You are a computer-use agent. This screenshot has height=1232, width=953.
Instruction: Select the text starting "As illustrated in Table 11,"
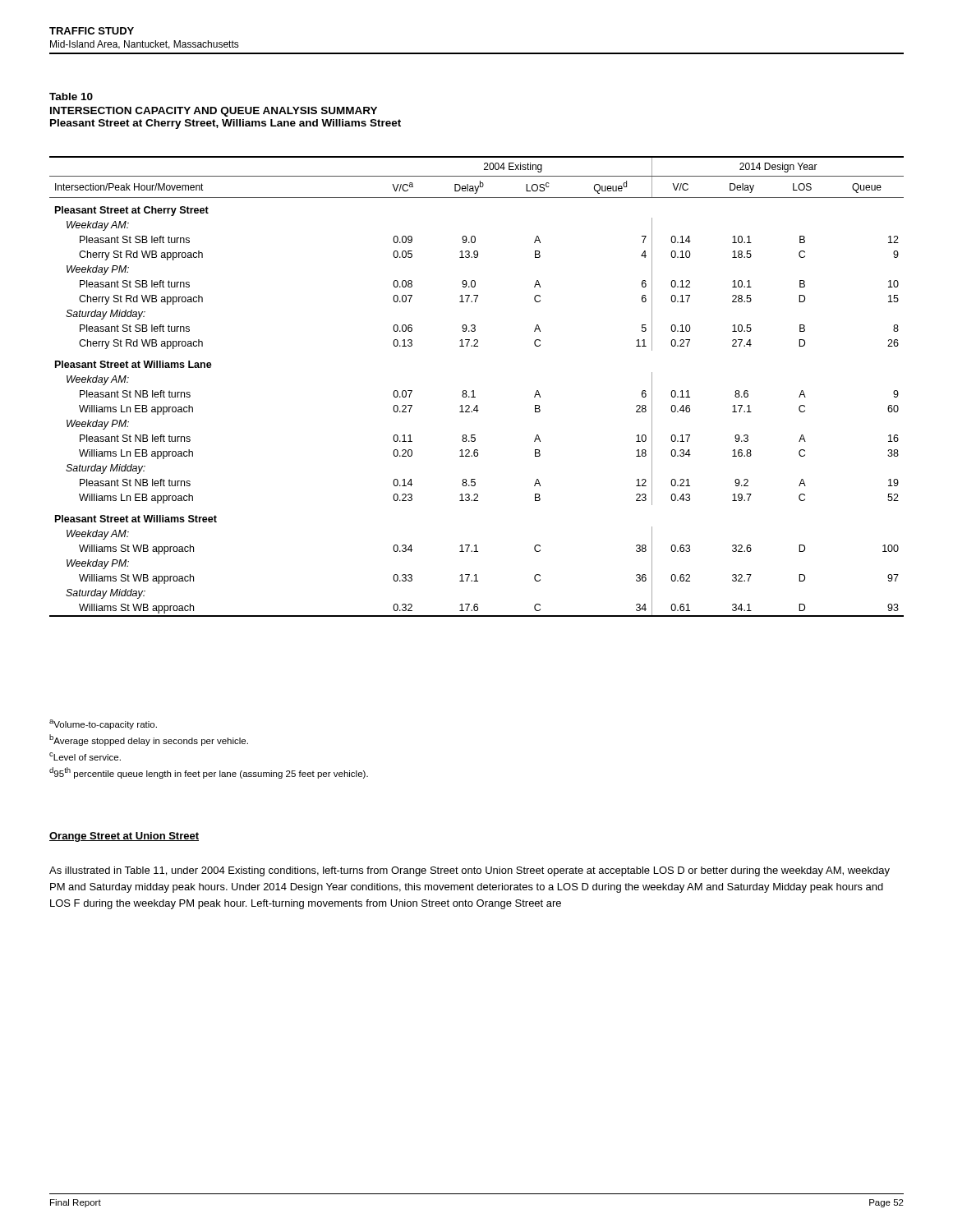[x=469, y=887]
